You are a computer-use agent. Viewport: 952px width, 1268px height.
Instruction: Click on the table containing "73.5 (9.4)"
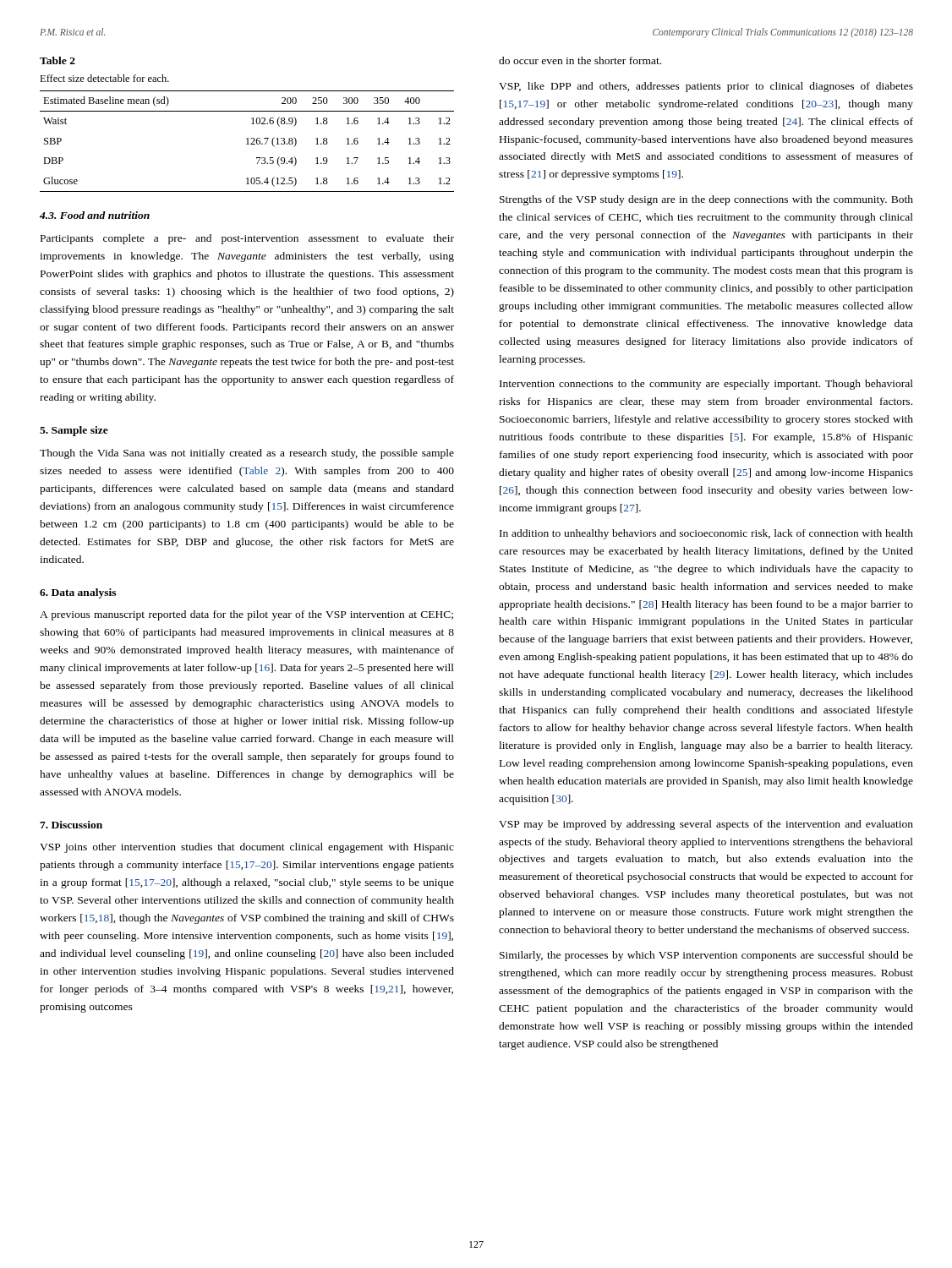point(247,122)
